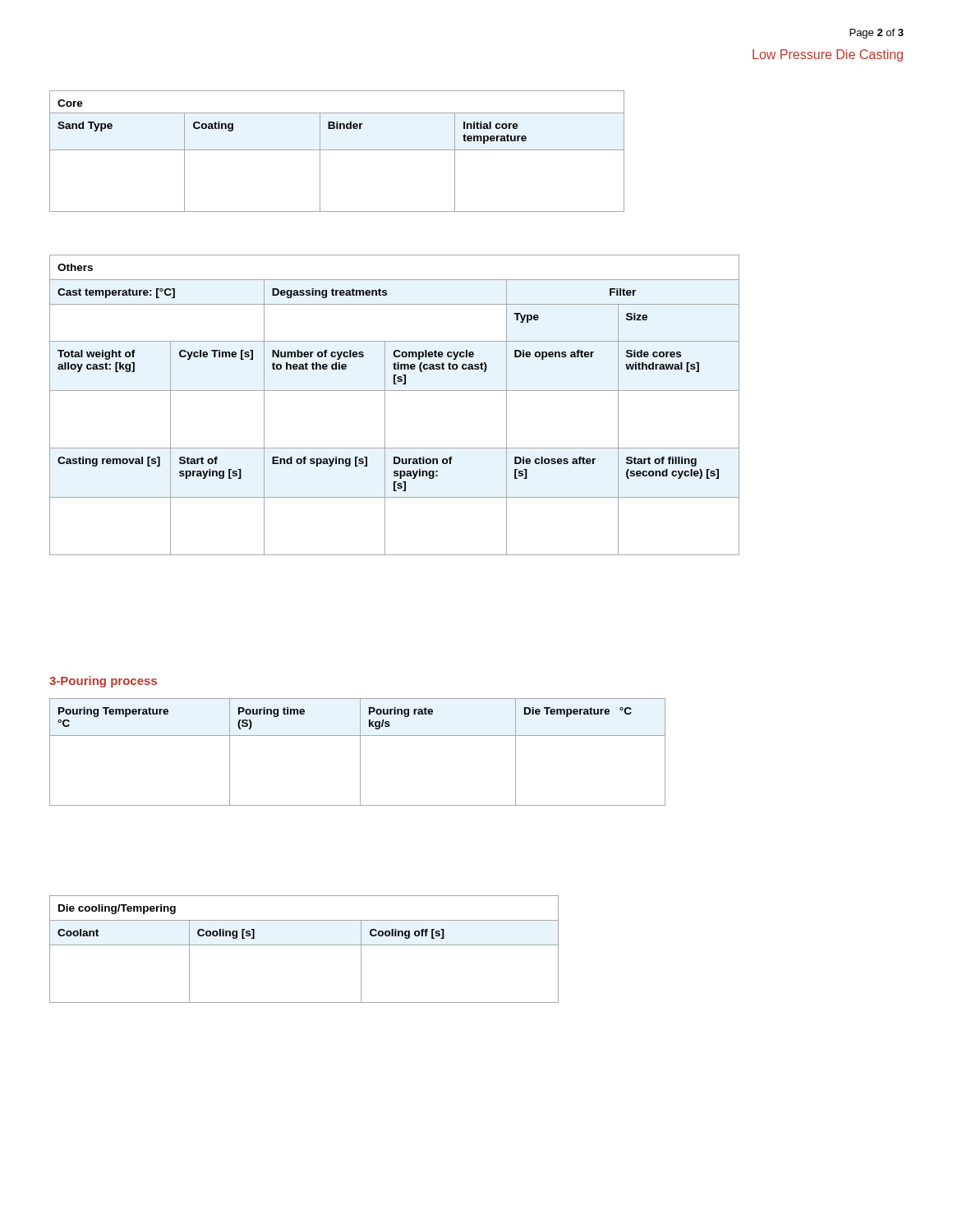Select the table that reads "Degassing treatments"
953x1232 pixels.
[394, 405]
